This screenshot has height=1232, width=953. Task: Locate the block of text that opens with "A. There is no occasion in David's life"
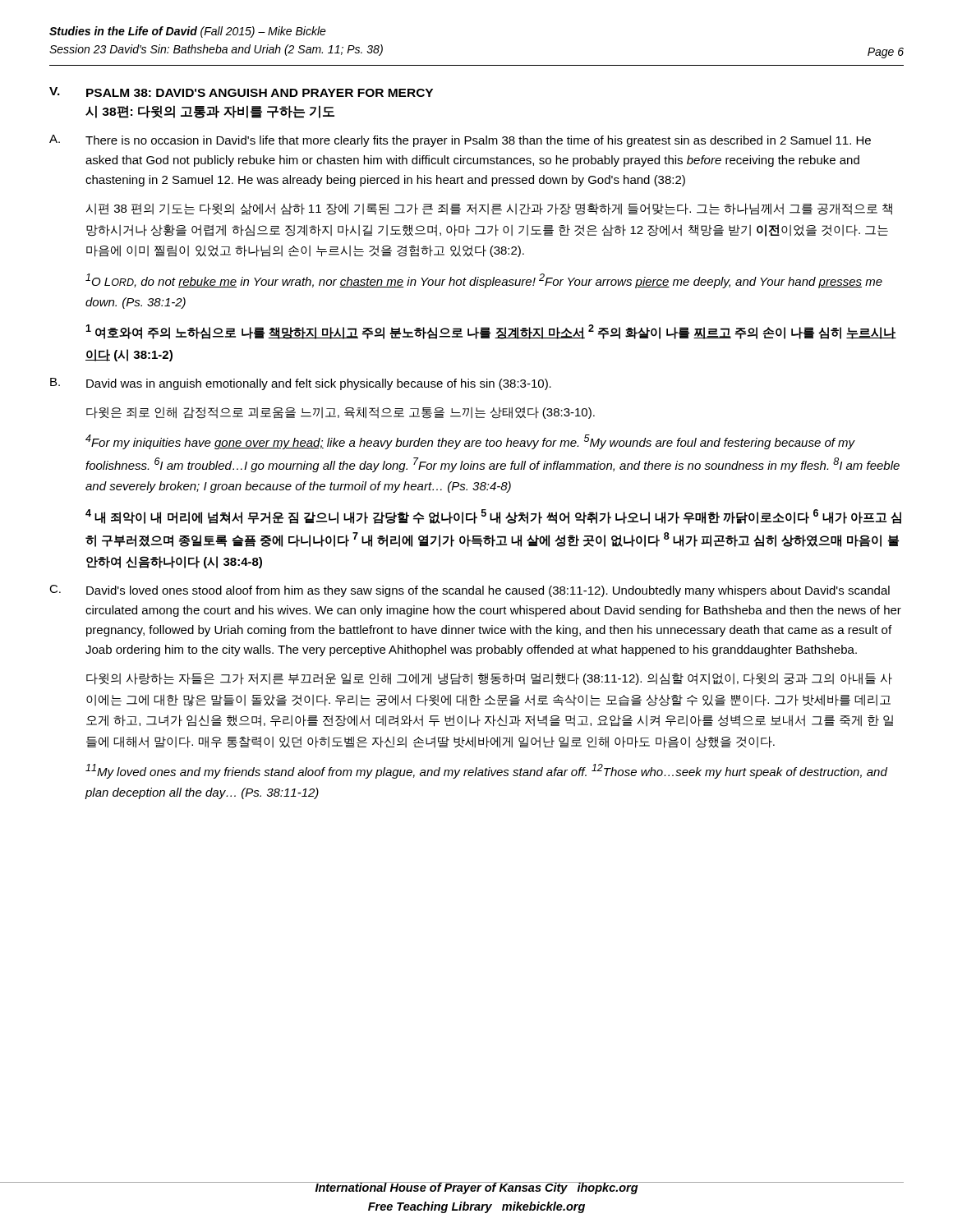click(476, 160)
